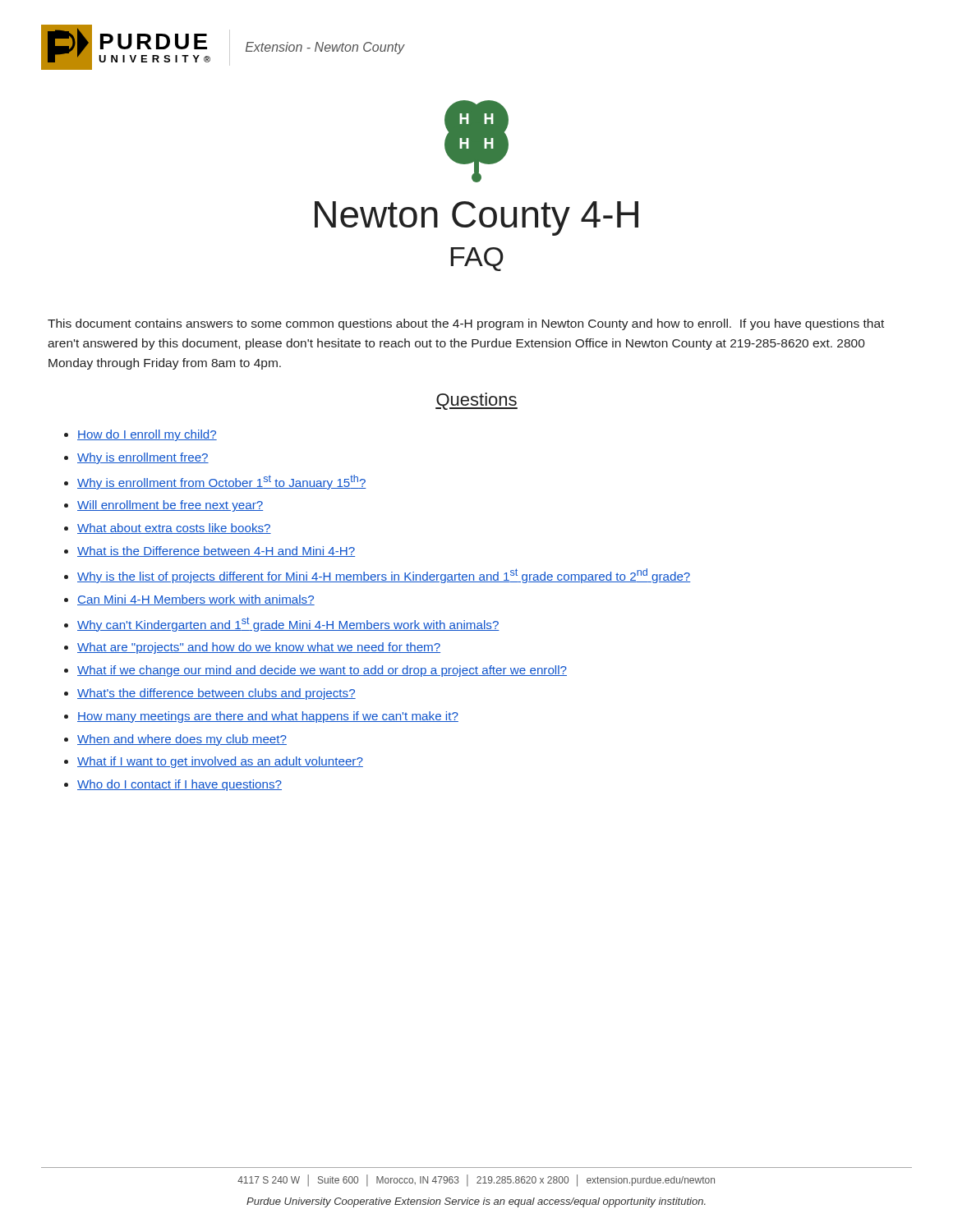This screenshot has width=953, height=1232.
Task: Navigate to the block starting "What if I"
Action: (x=220, y=761)
